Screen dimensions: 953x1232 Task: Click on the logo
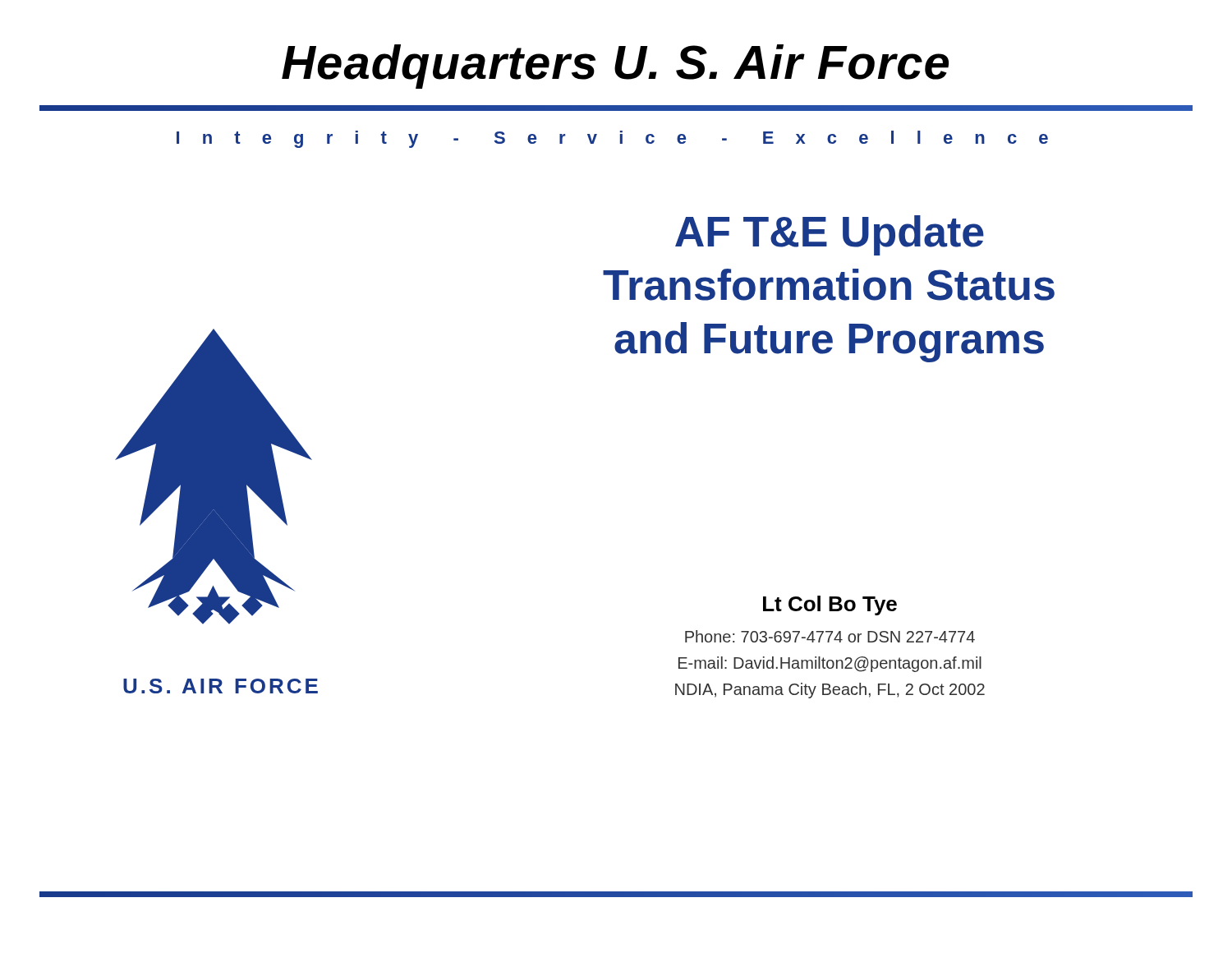222,506
